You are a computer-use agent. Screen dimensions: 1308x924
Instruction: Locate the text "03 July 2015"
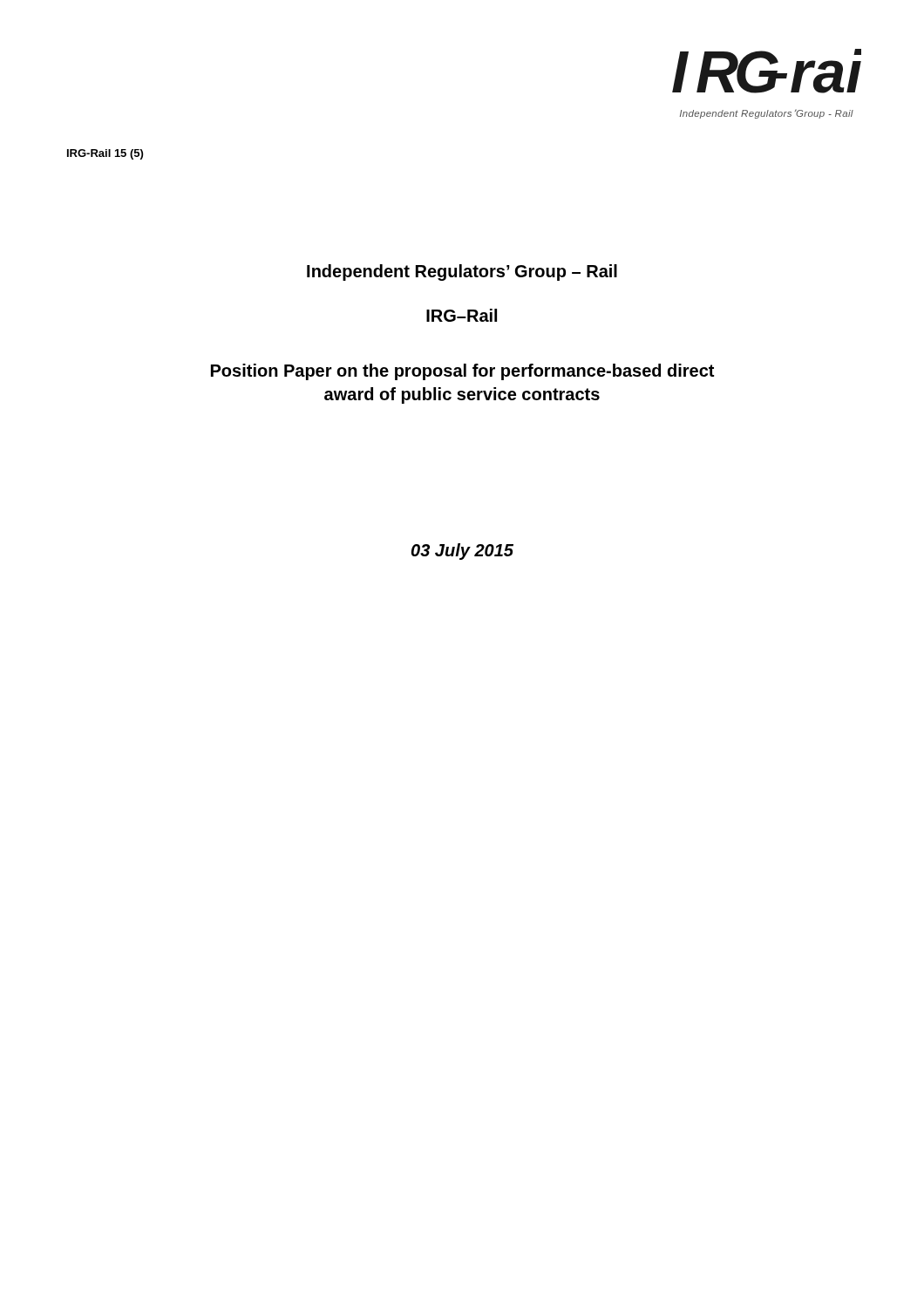click(462, 550)
